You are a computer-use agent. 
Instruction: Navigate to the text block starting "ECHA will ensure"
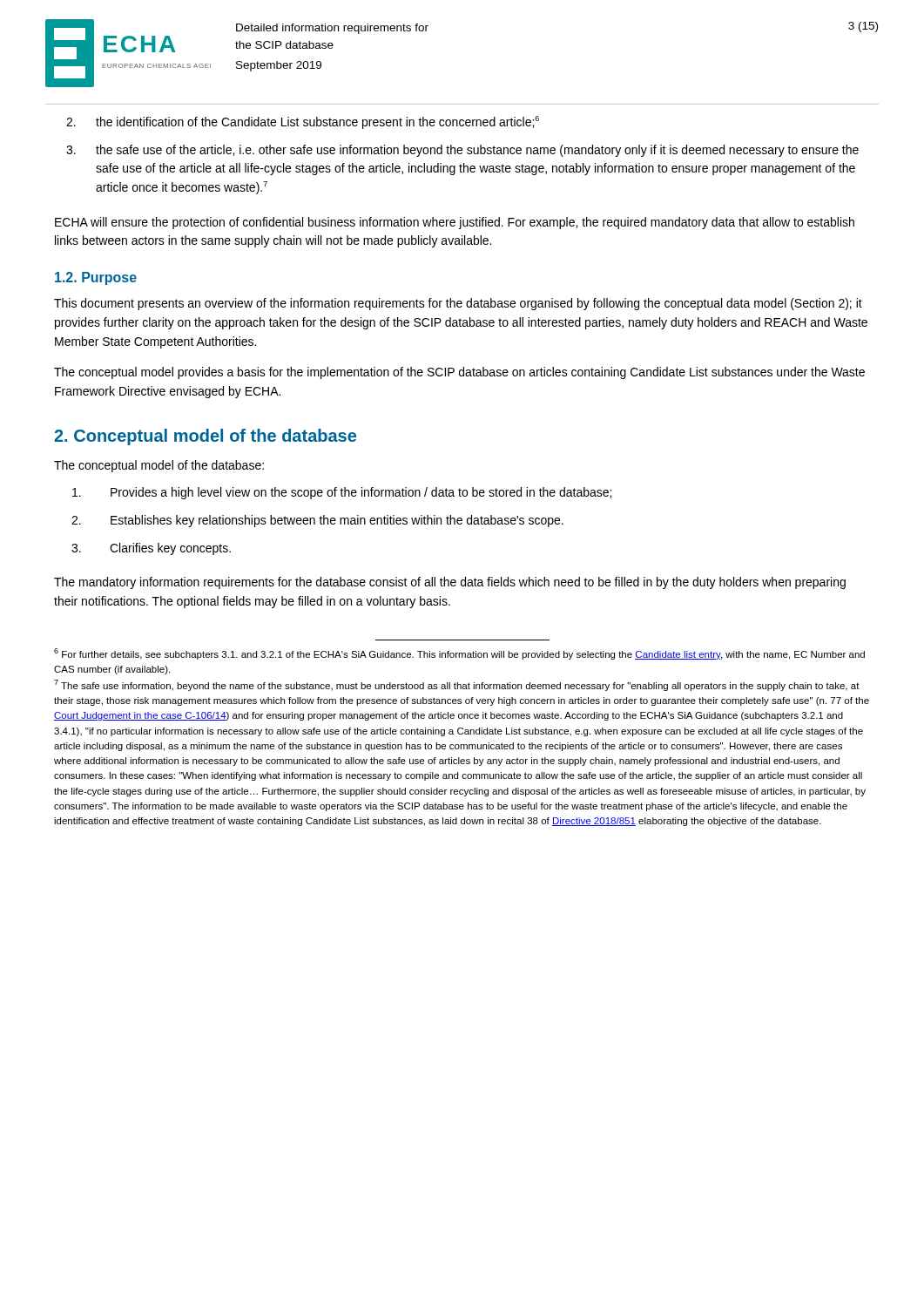tap(455, 231)
